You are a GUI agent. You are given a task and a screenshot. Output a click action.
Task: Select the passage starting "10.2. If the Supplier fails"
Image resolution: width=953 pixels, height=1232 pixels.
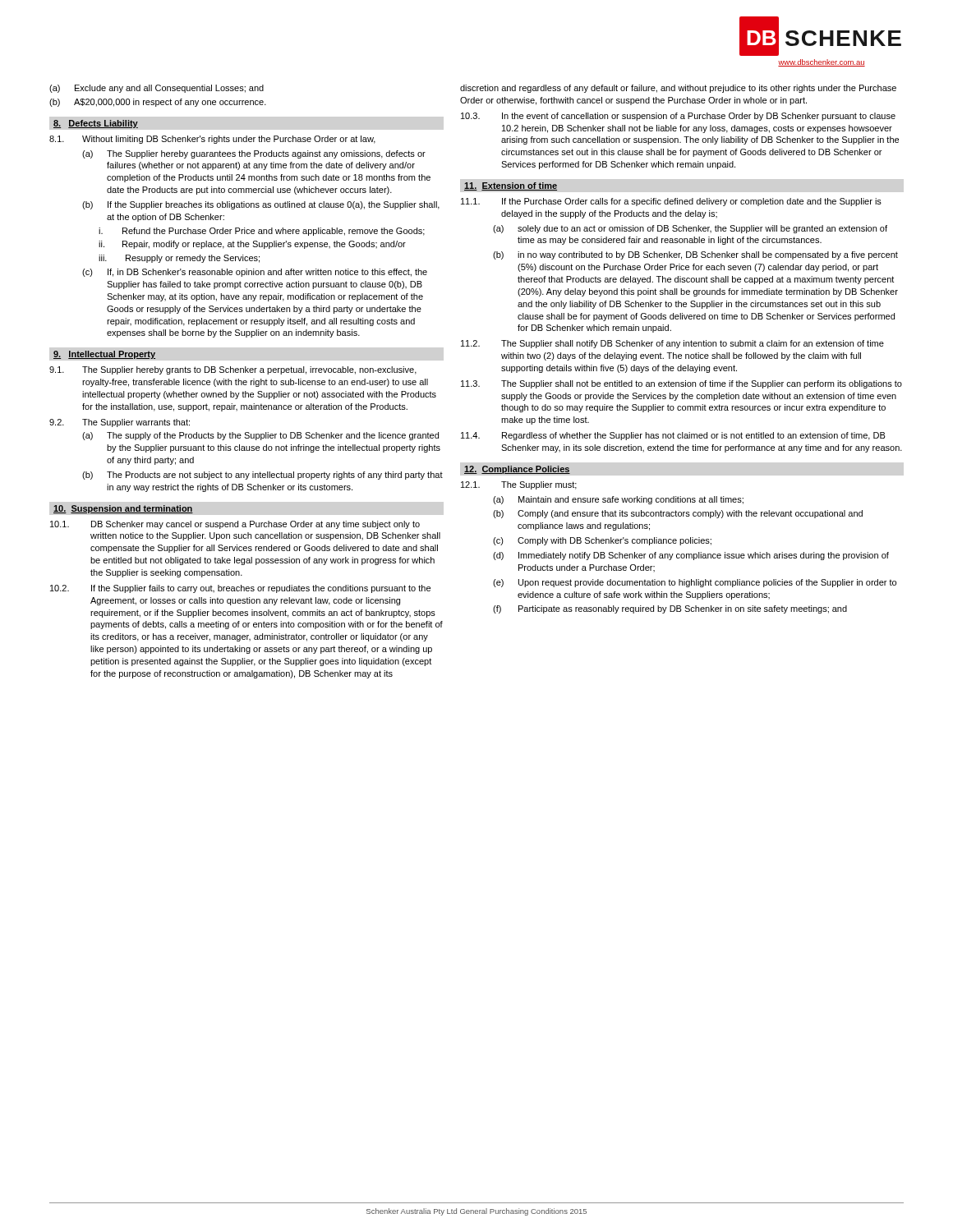point(246,631)
